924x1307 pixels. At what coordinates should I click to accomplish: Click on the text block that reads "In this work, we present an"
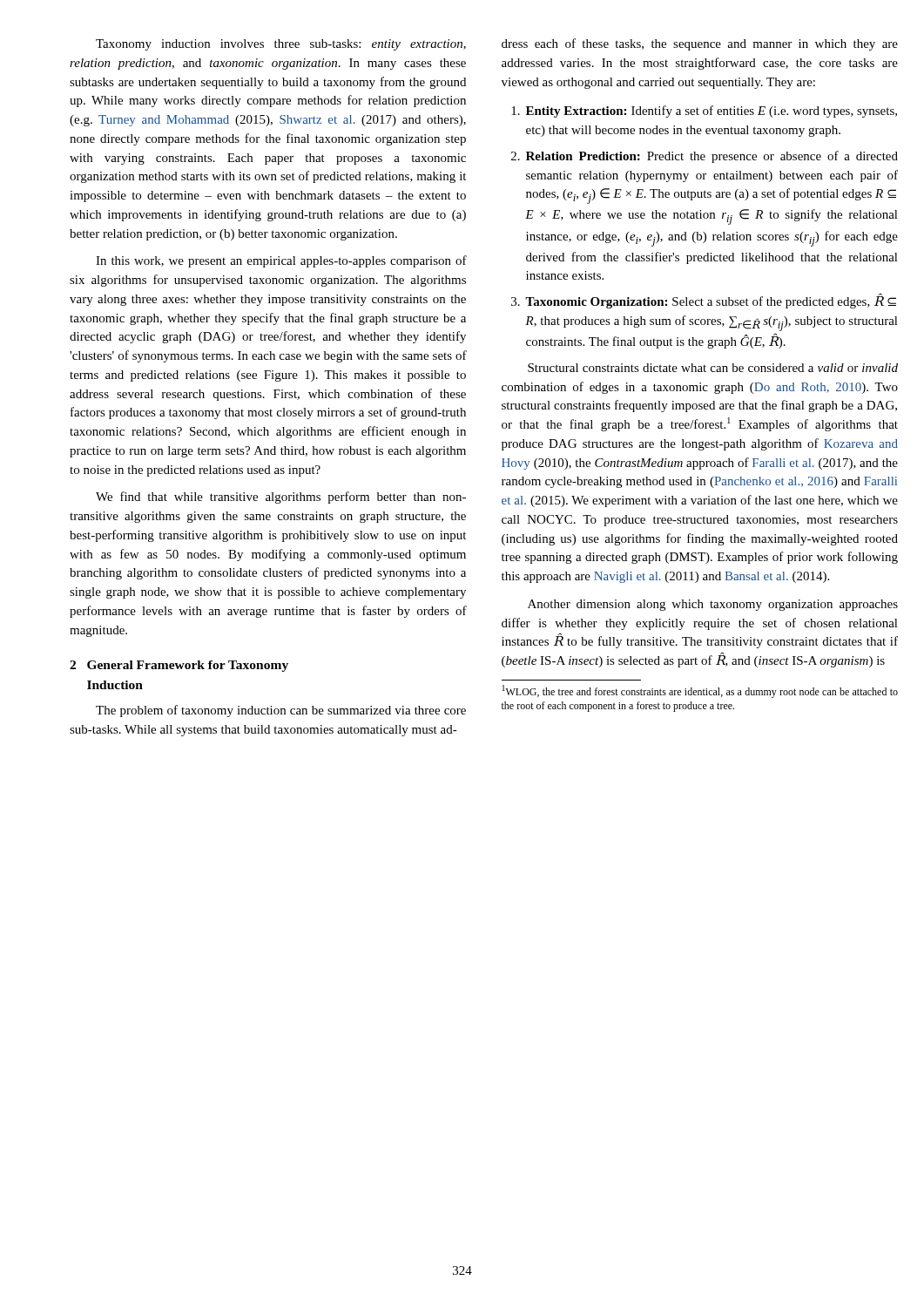pos(268,366)
